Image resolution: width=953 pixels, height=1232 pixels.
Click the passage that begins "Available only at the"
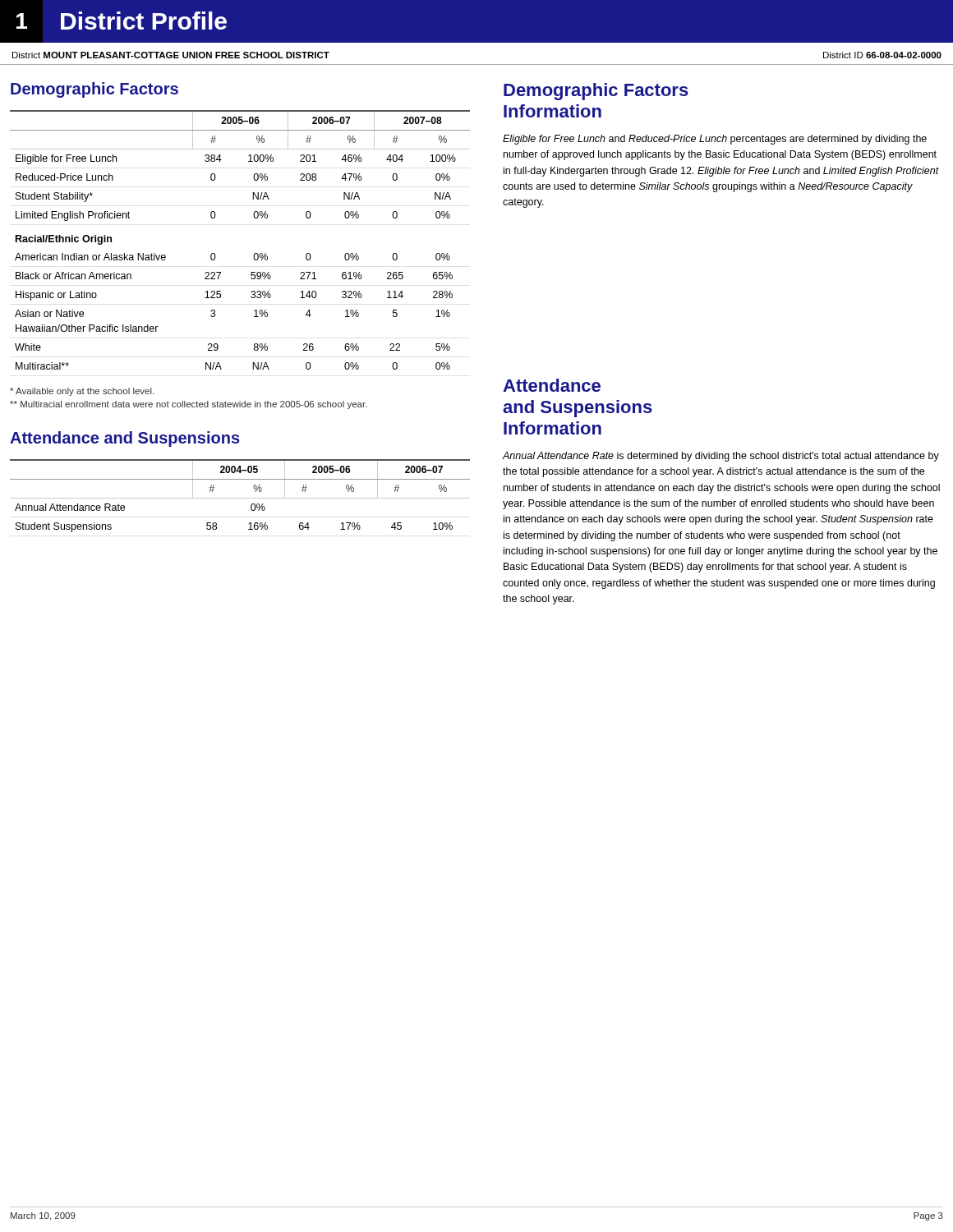point(82,391)
